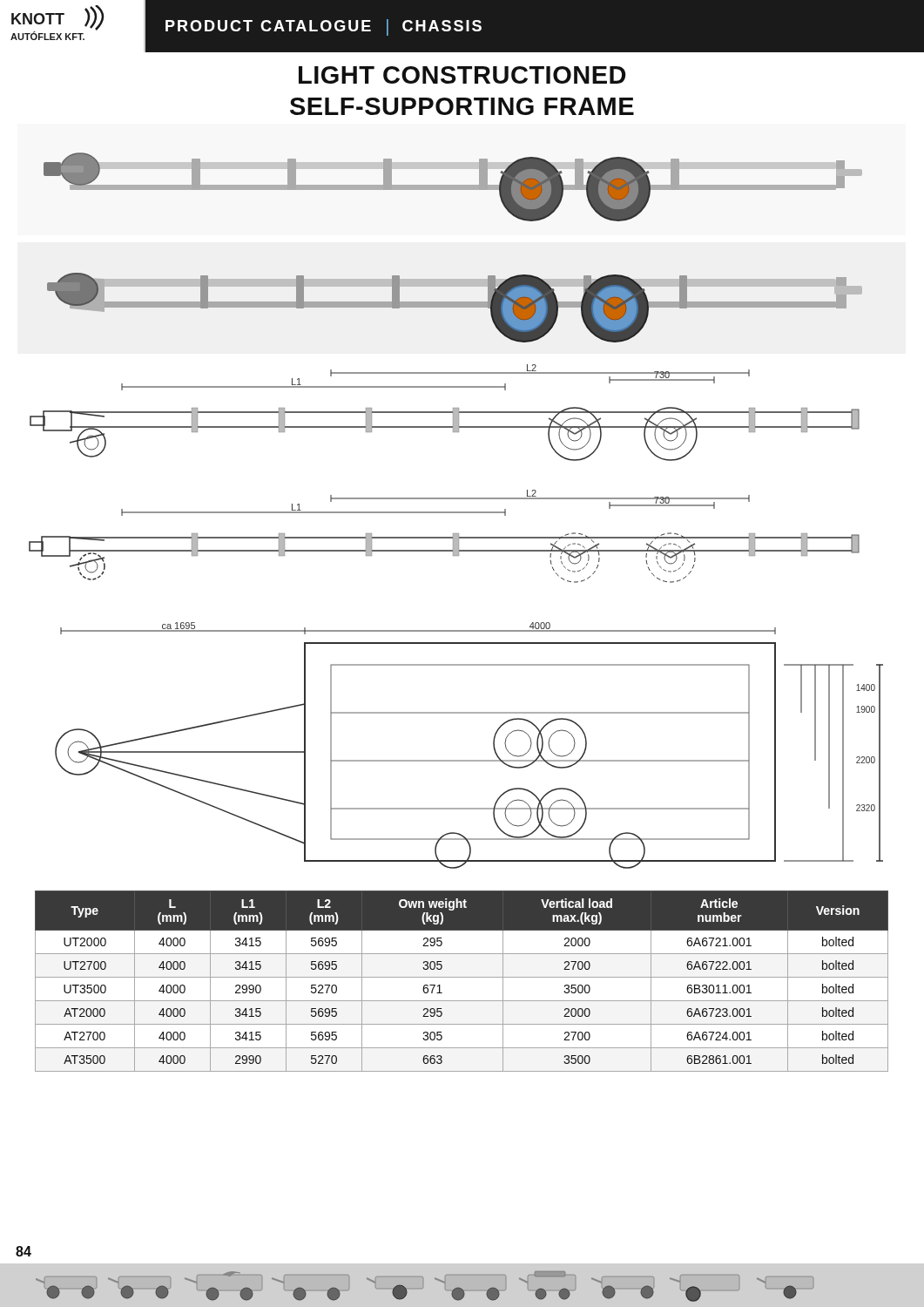Click where it says "LIGHT CONSTRUCTIONEDSELF-SUPPORTING FRAME"

(x=462, y=91)
